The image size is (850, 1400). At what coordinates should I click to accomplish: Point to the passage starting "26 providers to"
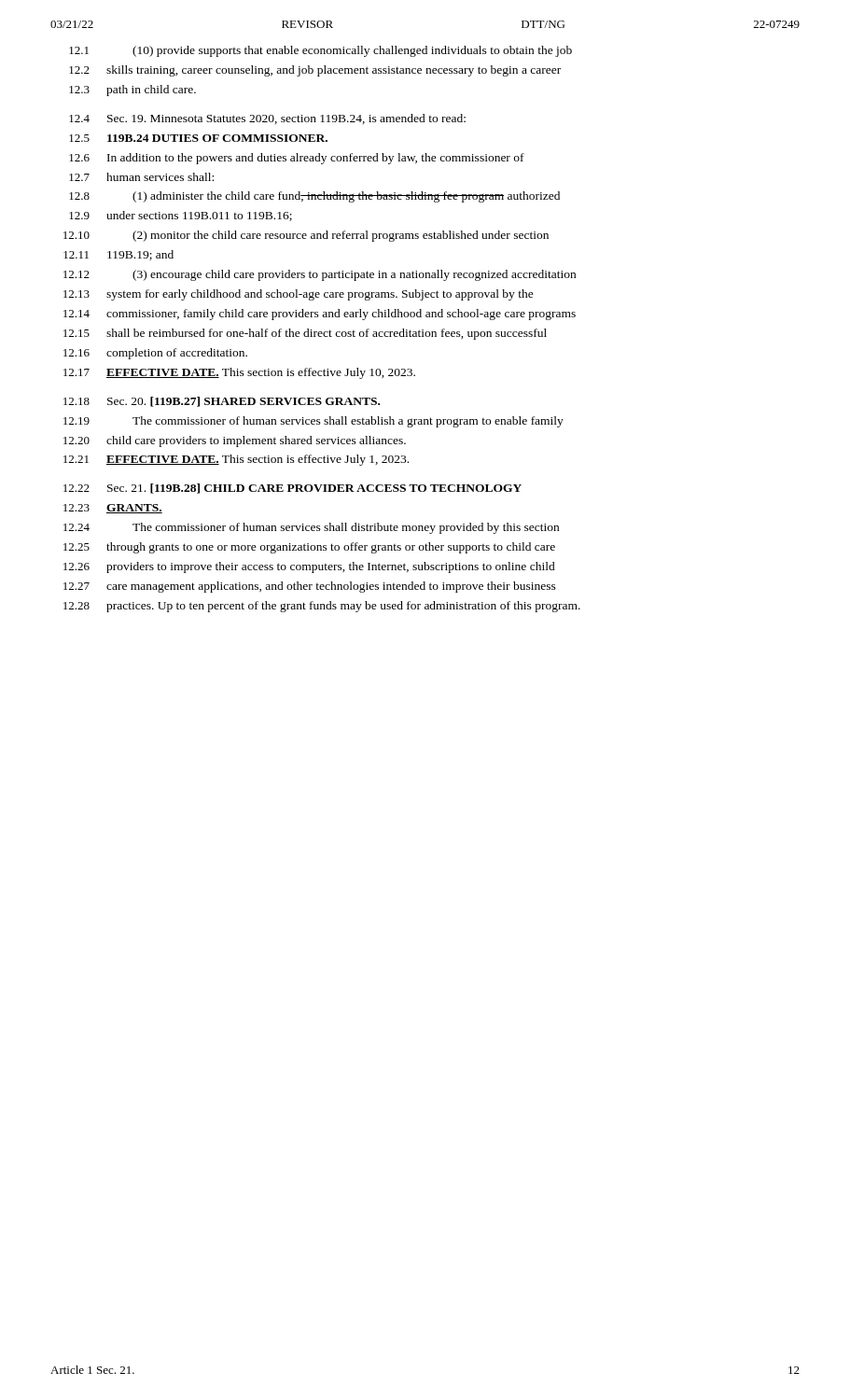(425, 567)
